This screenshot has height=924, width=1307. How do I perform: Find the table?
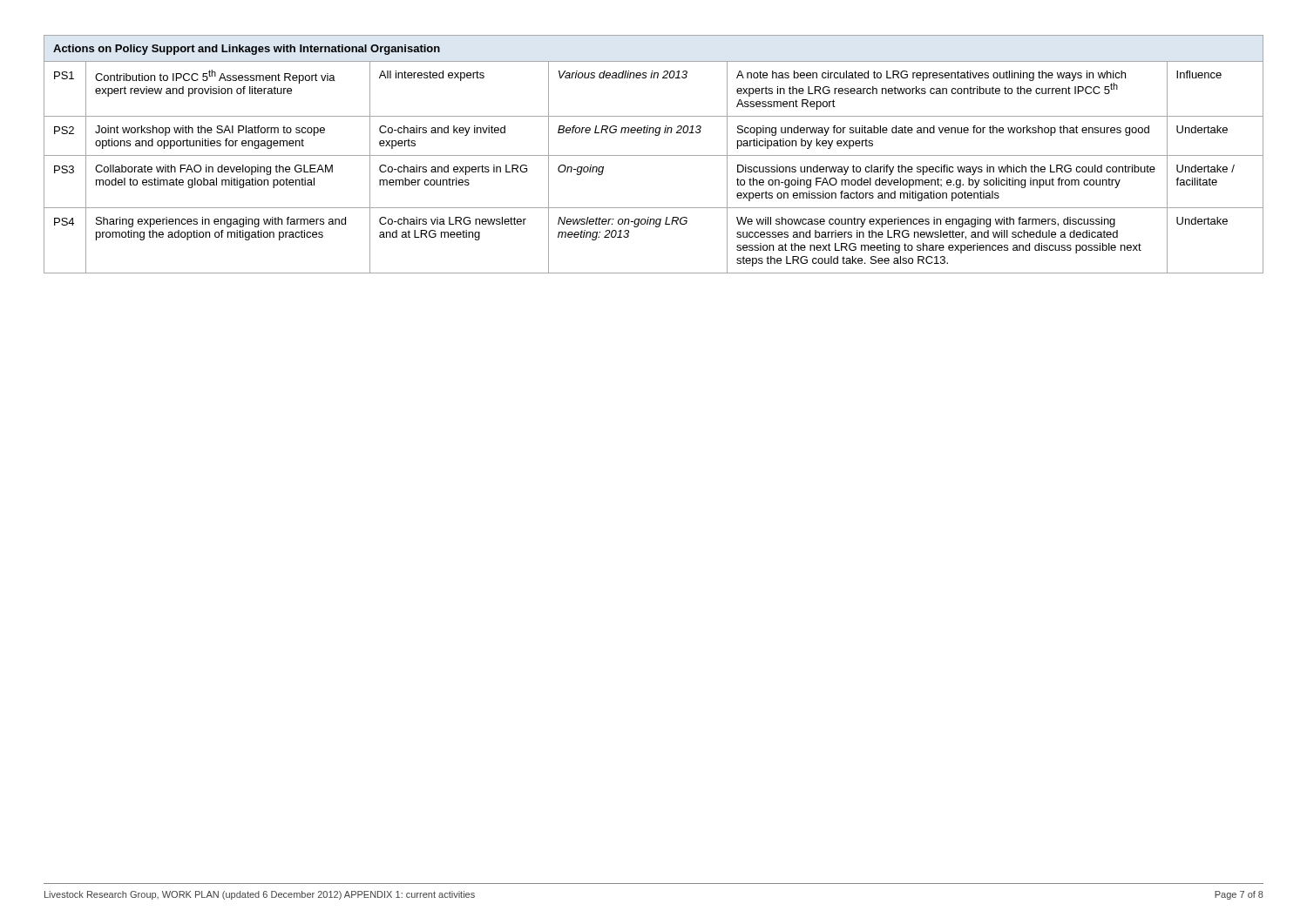[x=654, y=154]
